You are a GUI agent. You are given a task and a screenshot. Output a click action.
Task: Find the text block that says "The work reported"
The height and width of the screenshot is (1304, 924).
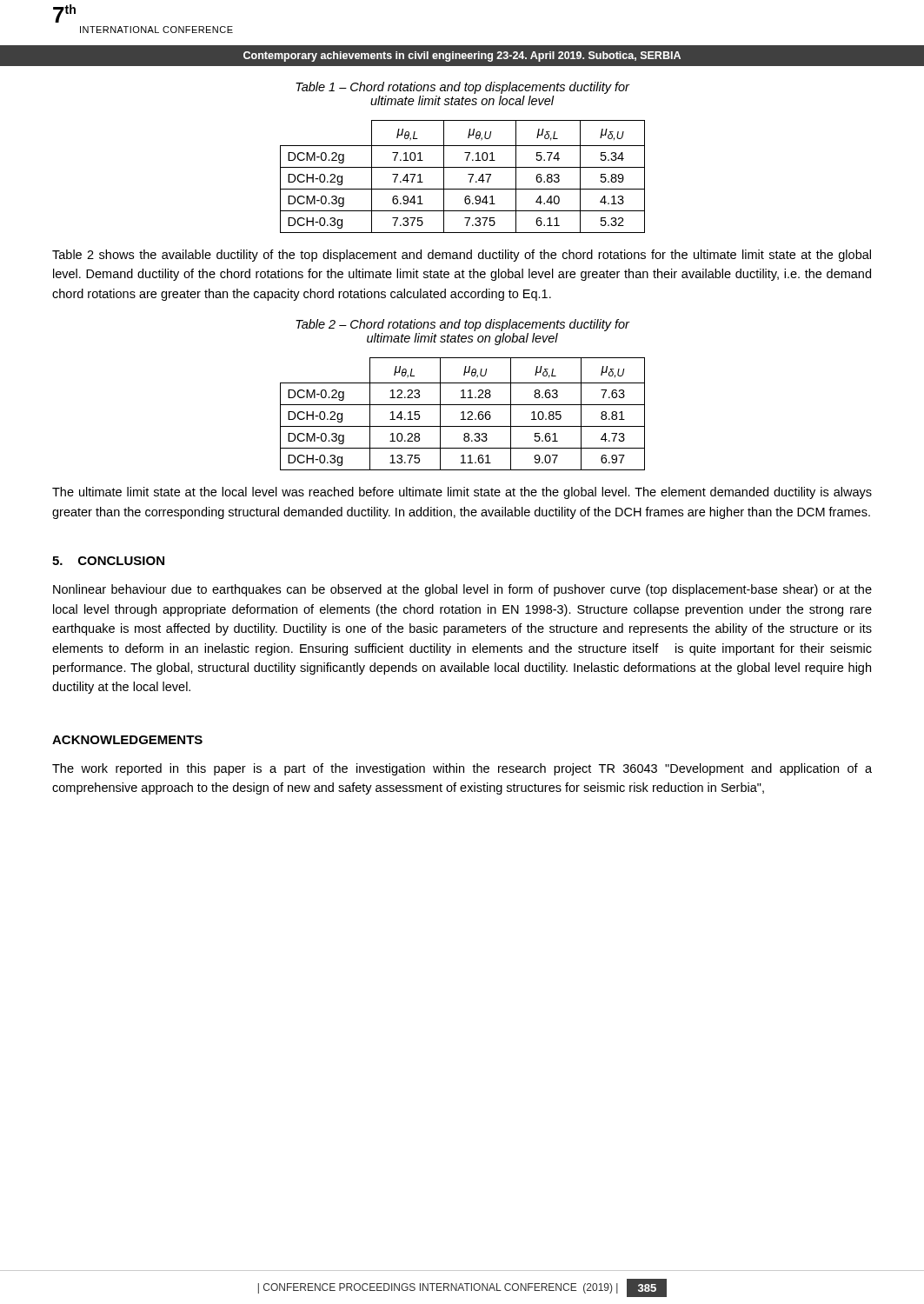462,778
